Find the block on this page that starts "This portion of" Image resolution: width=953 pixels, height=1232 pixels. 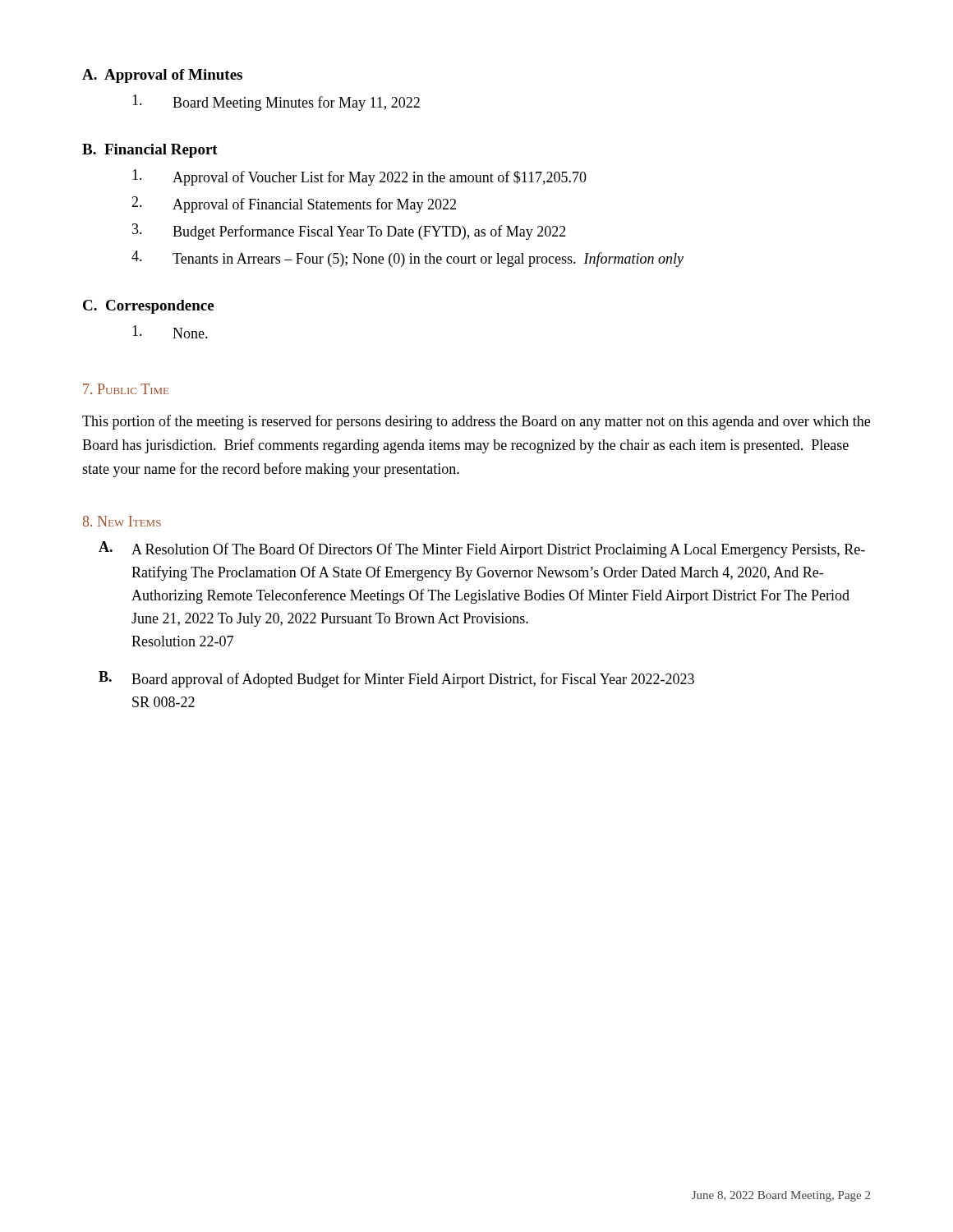click(x=476, y=445)
